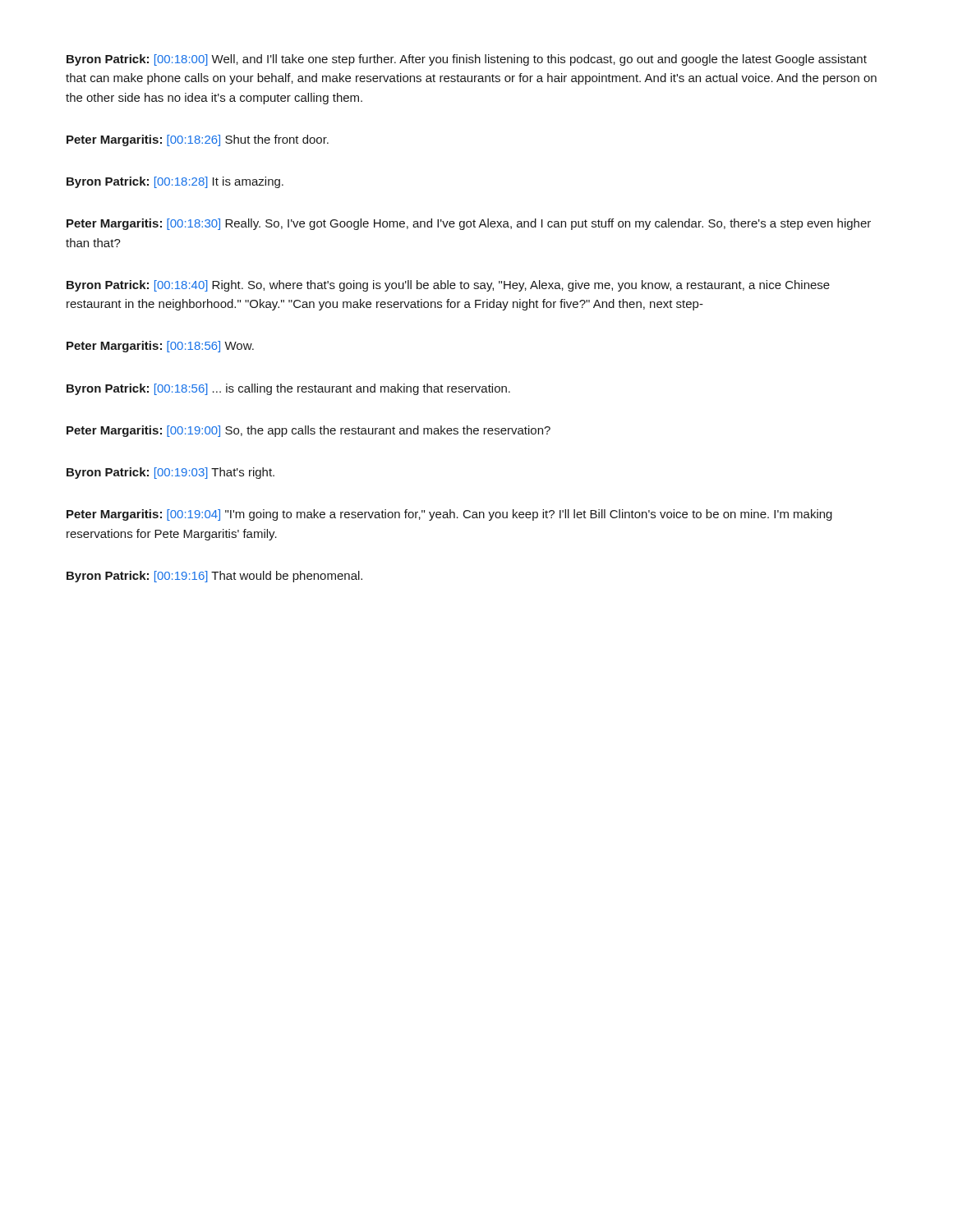Viewport: 953px width, 1232px height.
Task: Select the region starting "Peter Margaritis: [00:18:30] Really. So, I've got"
Action: tap(468, 233)
